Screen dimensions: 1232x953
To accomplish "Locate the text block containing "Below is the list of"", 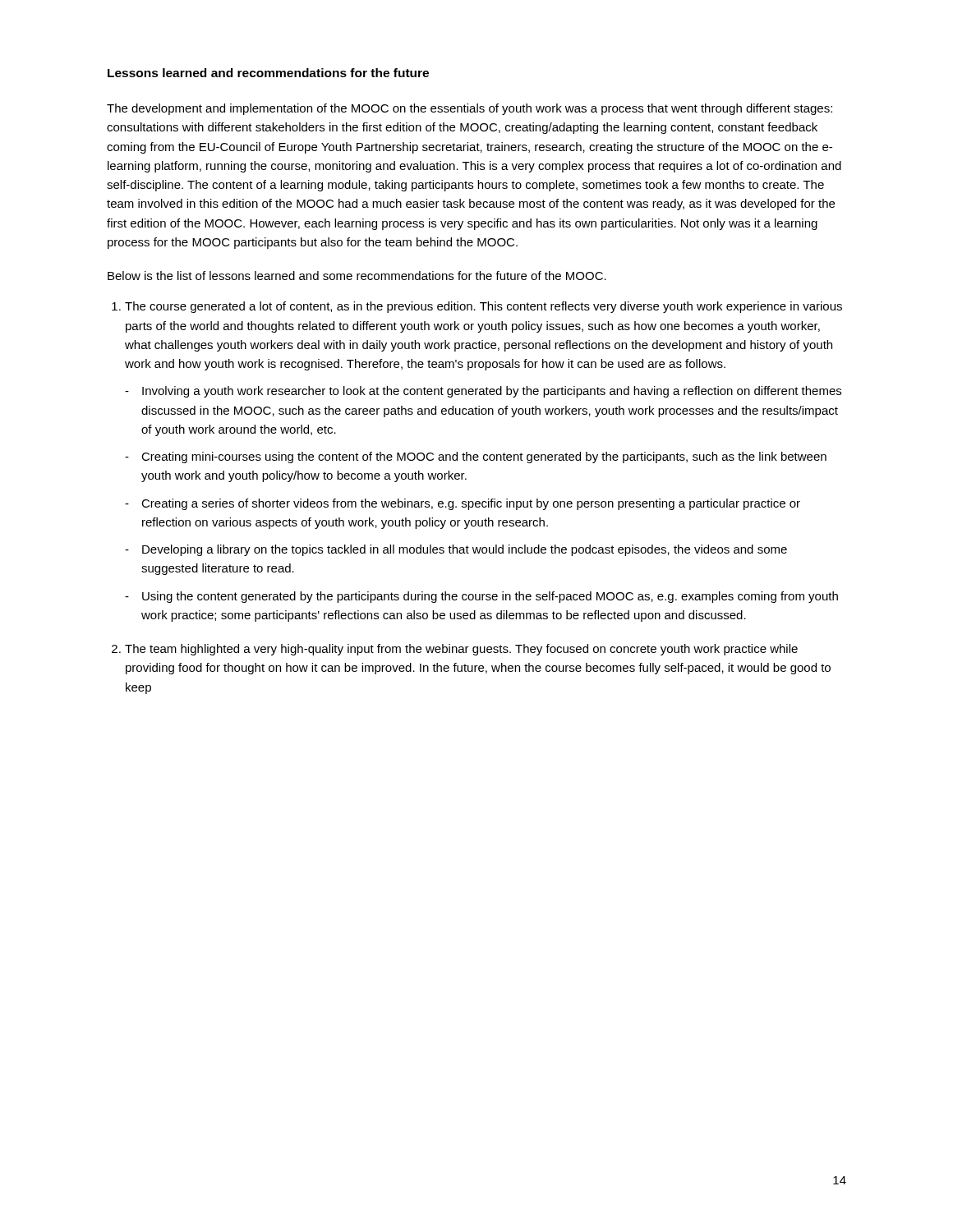I will [x=357, y=276].
